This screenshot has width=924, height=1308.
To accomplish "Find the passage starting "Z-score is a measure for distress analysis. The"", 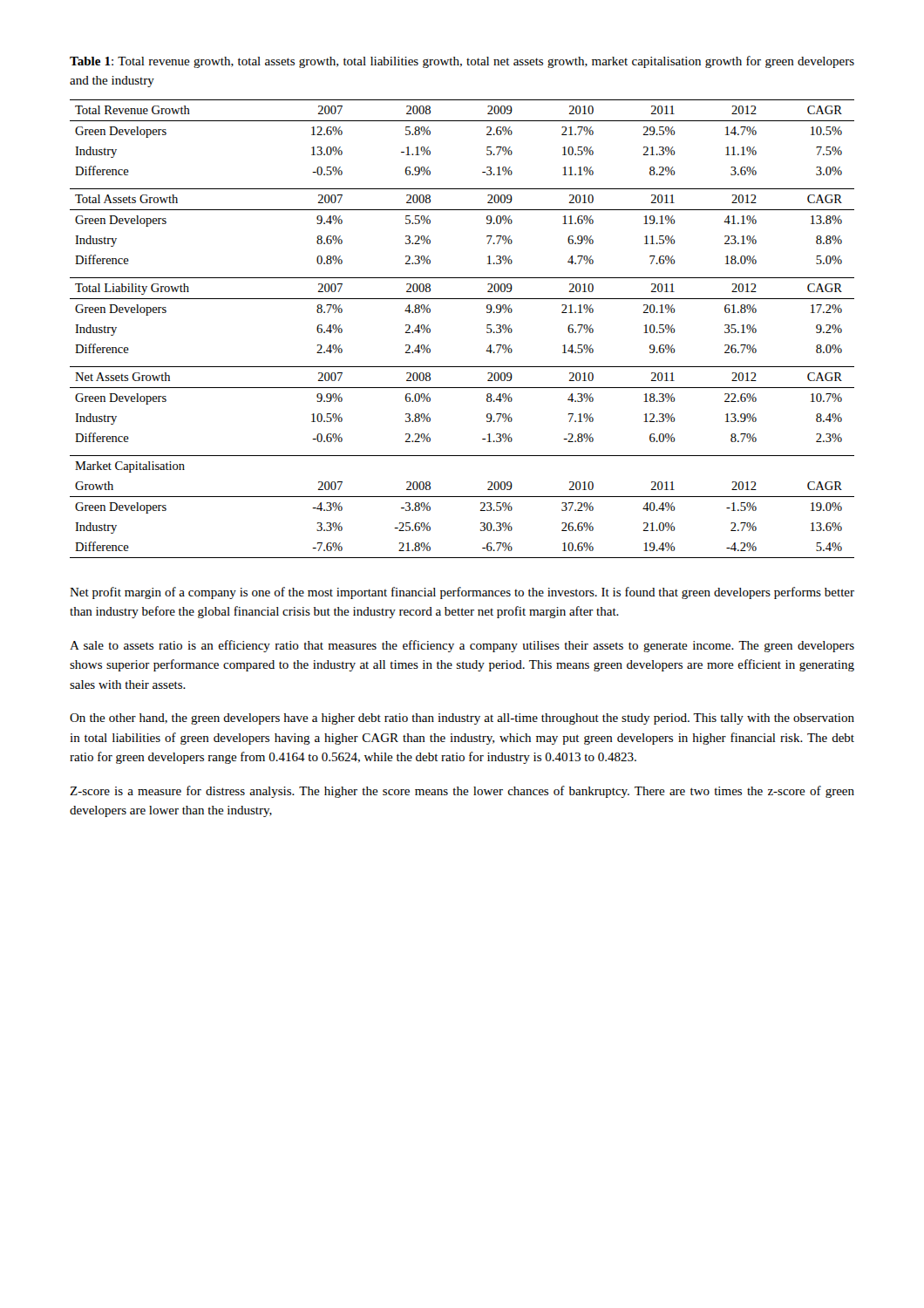I will coord(462,800).
